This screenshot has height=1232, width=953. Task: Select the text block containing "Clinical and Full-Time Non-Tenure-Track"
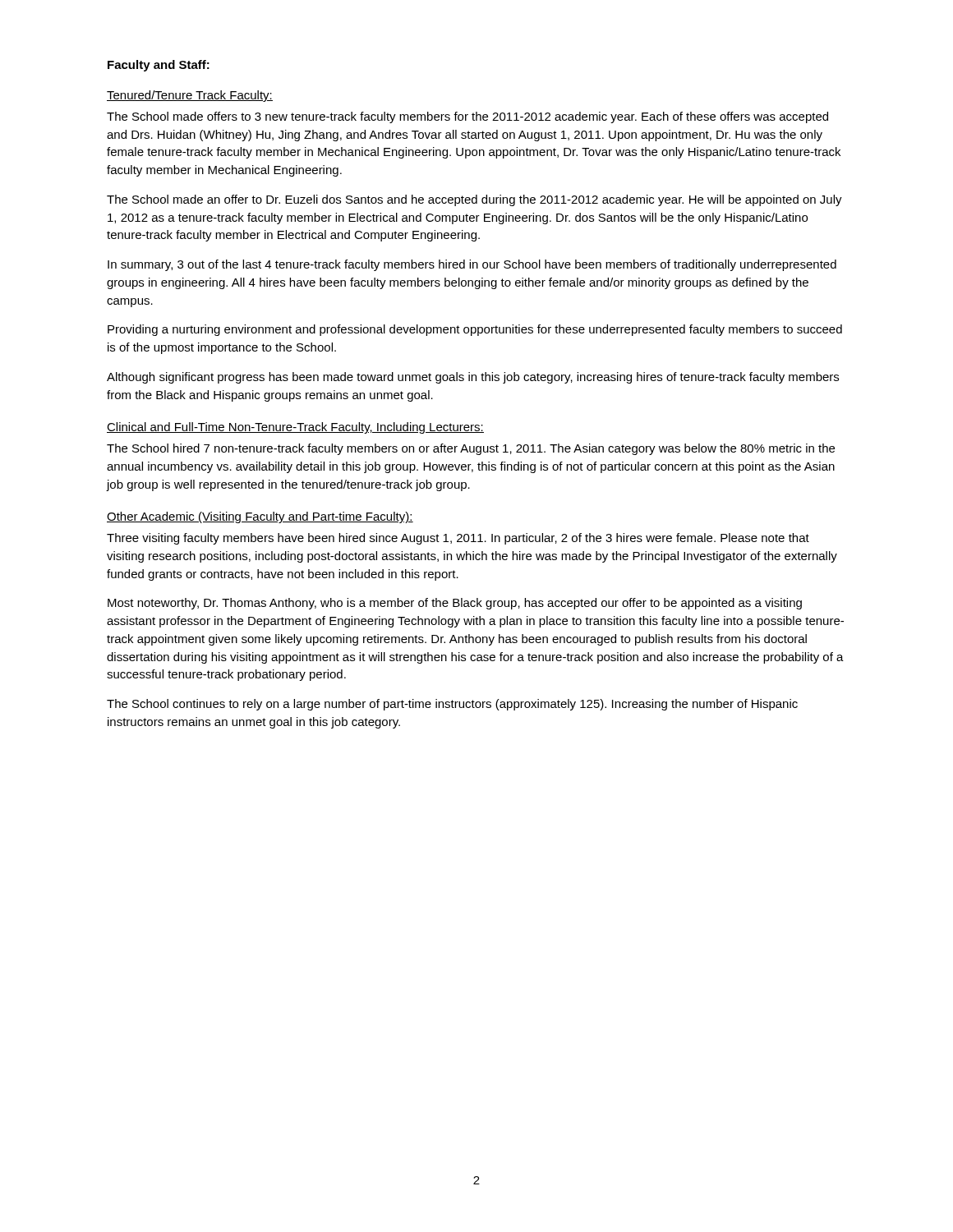tap(295, 427)
